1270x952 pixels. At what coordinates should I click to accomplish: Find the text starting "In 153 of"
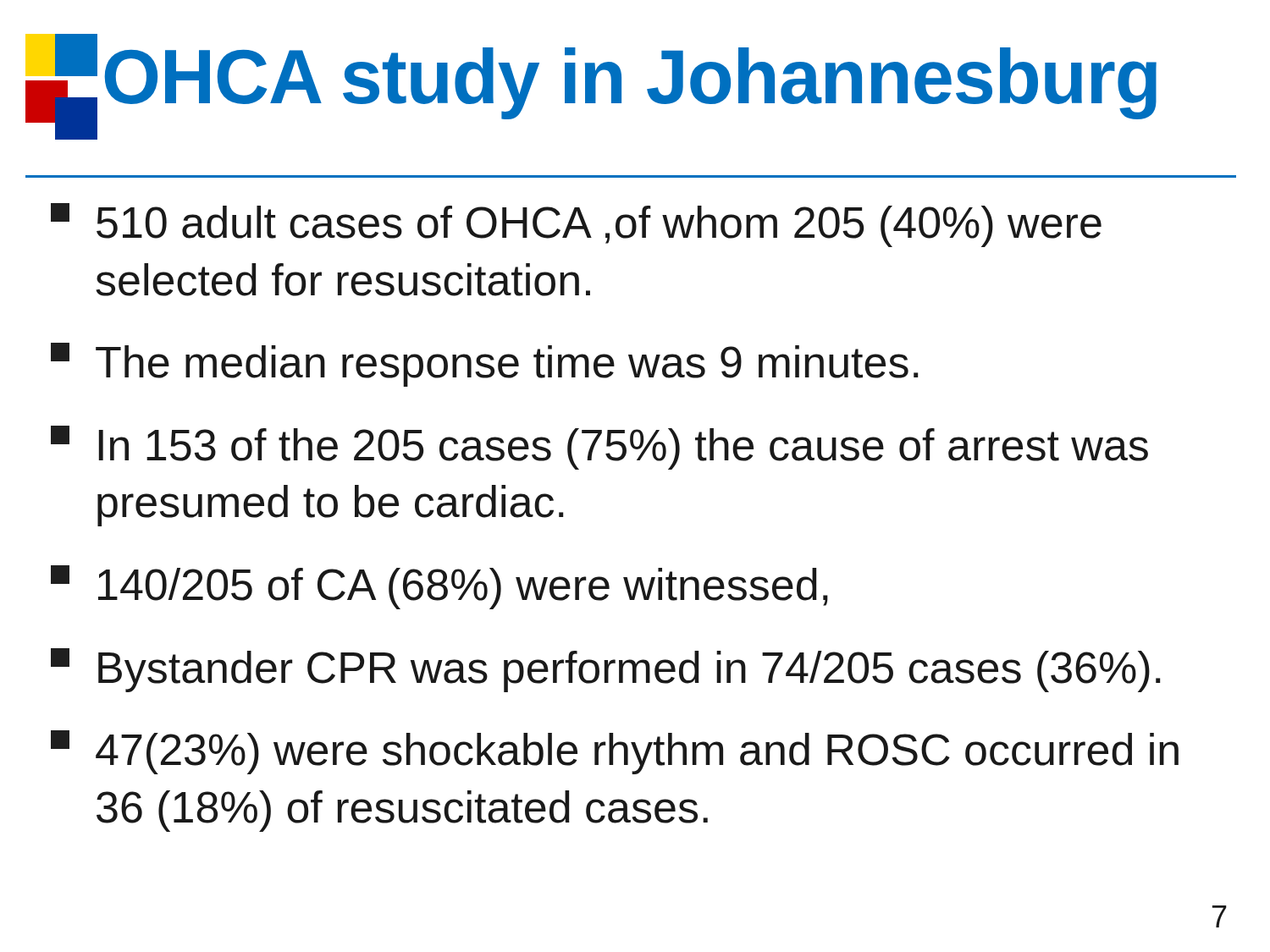click(x=635, y=474)
